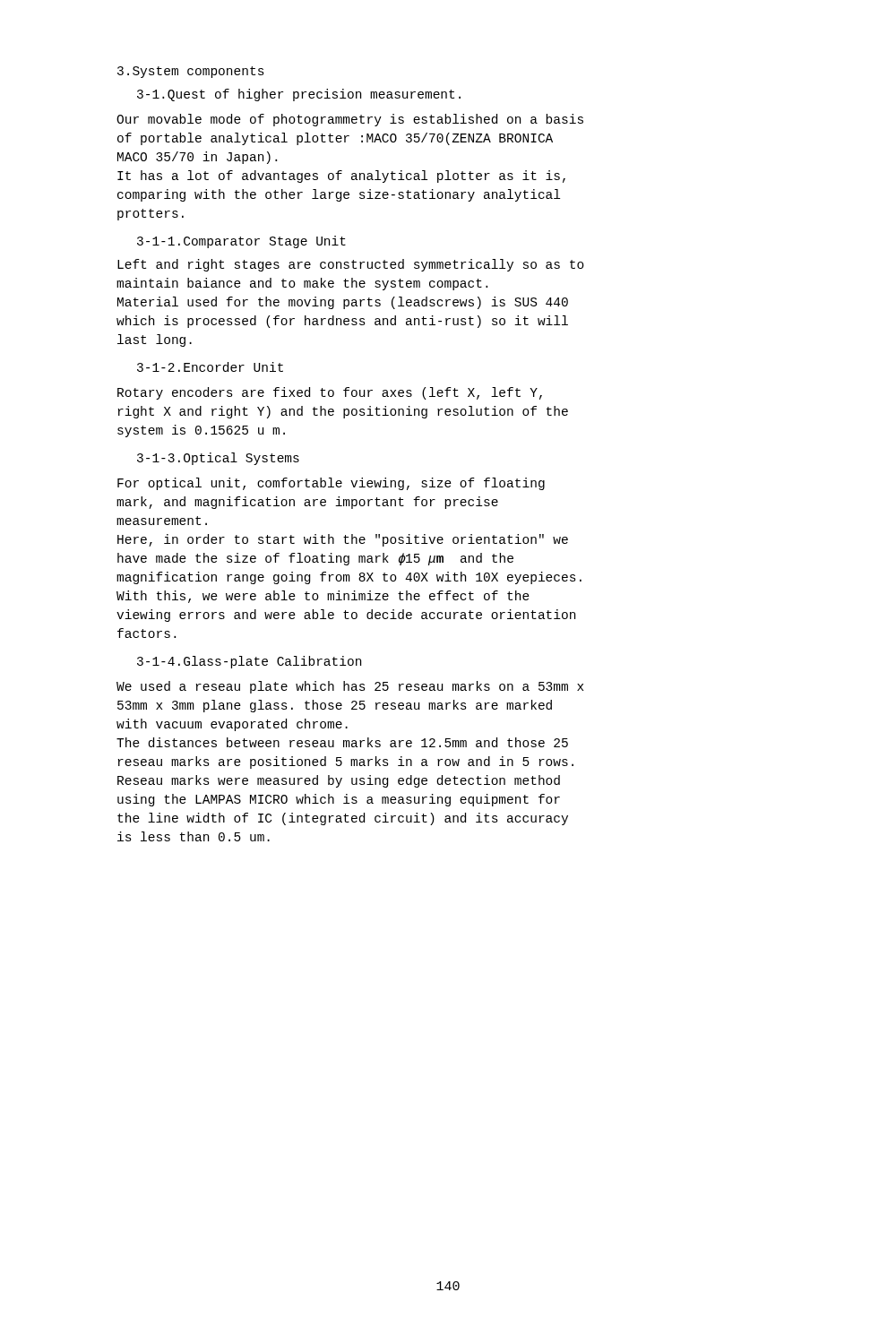Select the element starting "We used a reseau"
Viewport: 896px width, 1344px height.
pos(350,763)
